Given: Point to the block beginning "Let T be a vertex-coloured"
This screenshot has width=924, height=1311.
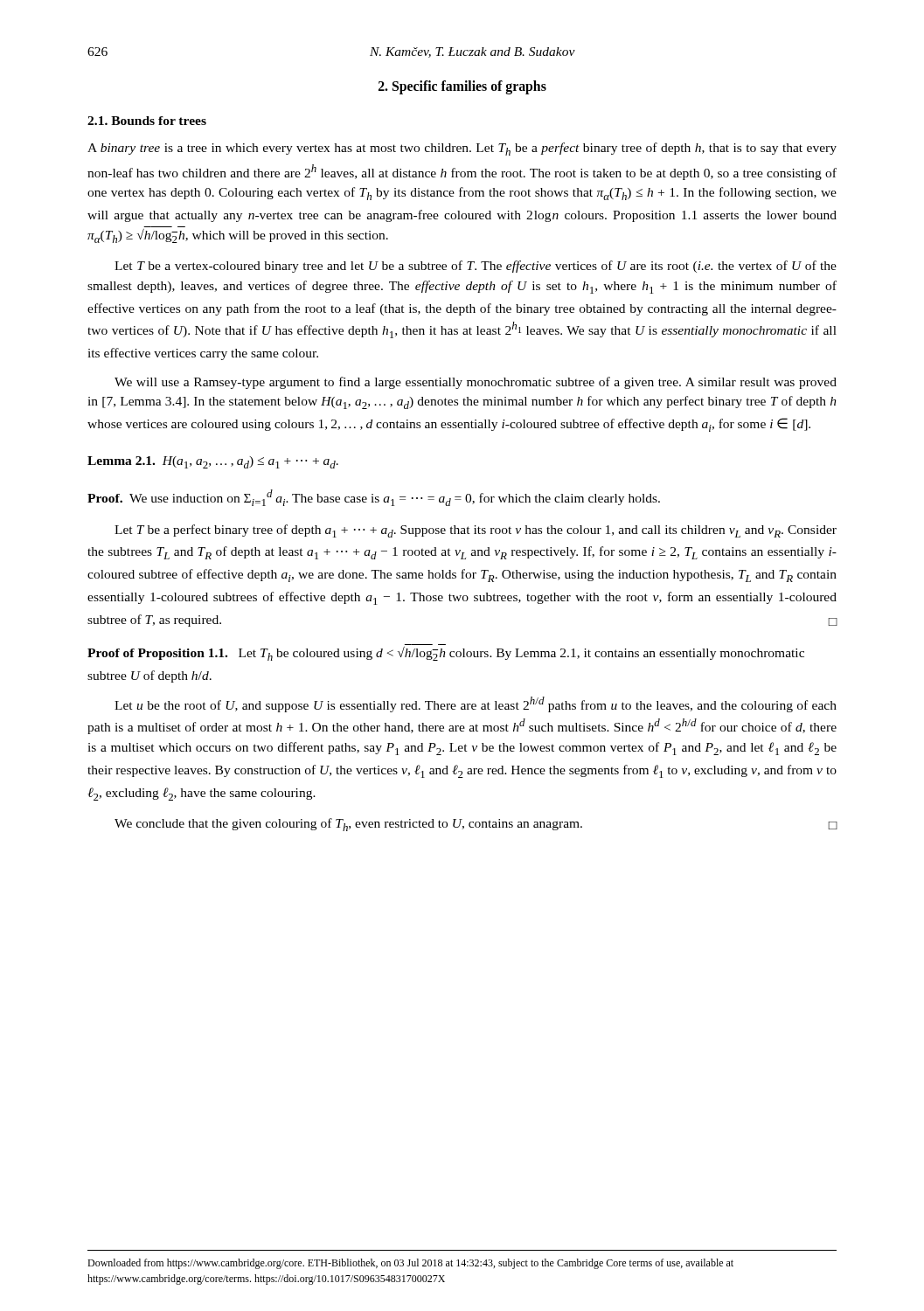Looking at the screenshot, I should coord(462,309).
